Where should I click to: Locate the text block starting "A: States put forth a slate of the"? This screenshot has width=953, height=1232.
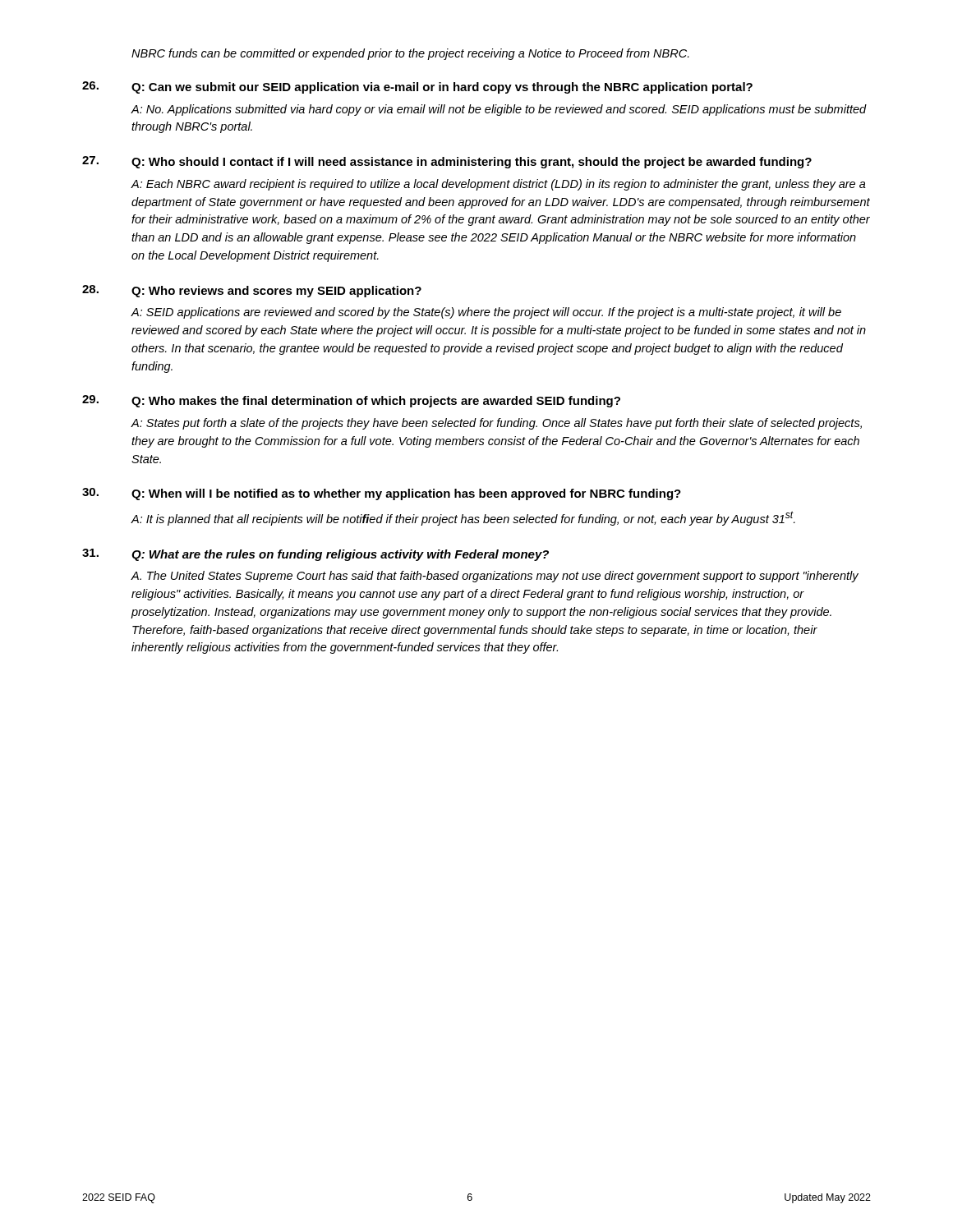497,441
